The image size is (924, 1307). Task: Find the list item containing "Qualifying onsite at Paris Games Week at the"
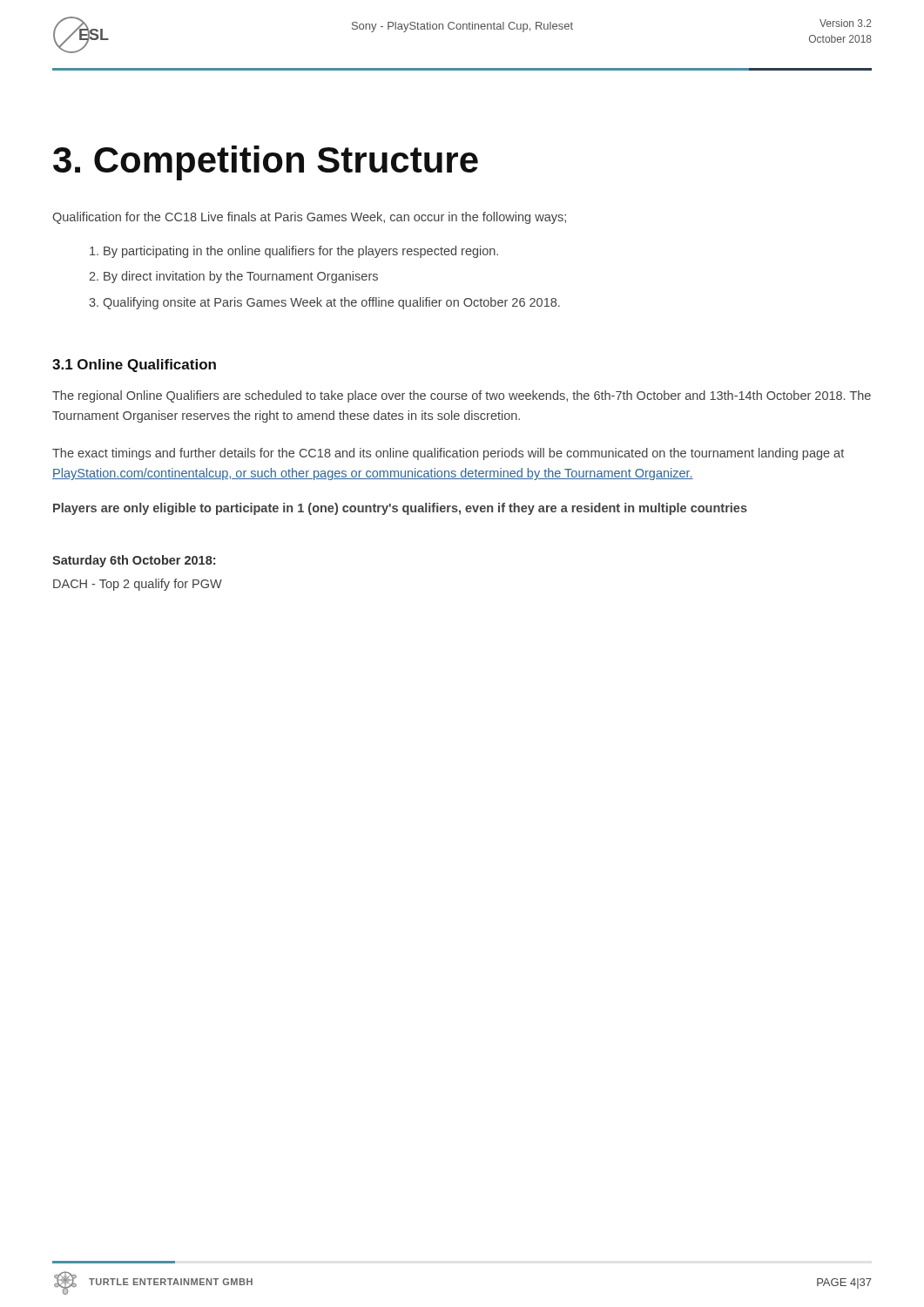click(x=332, y=302)
